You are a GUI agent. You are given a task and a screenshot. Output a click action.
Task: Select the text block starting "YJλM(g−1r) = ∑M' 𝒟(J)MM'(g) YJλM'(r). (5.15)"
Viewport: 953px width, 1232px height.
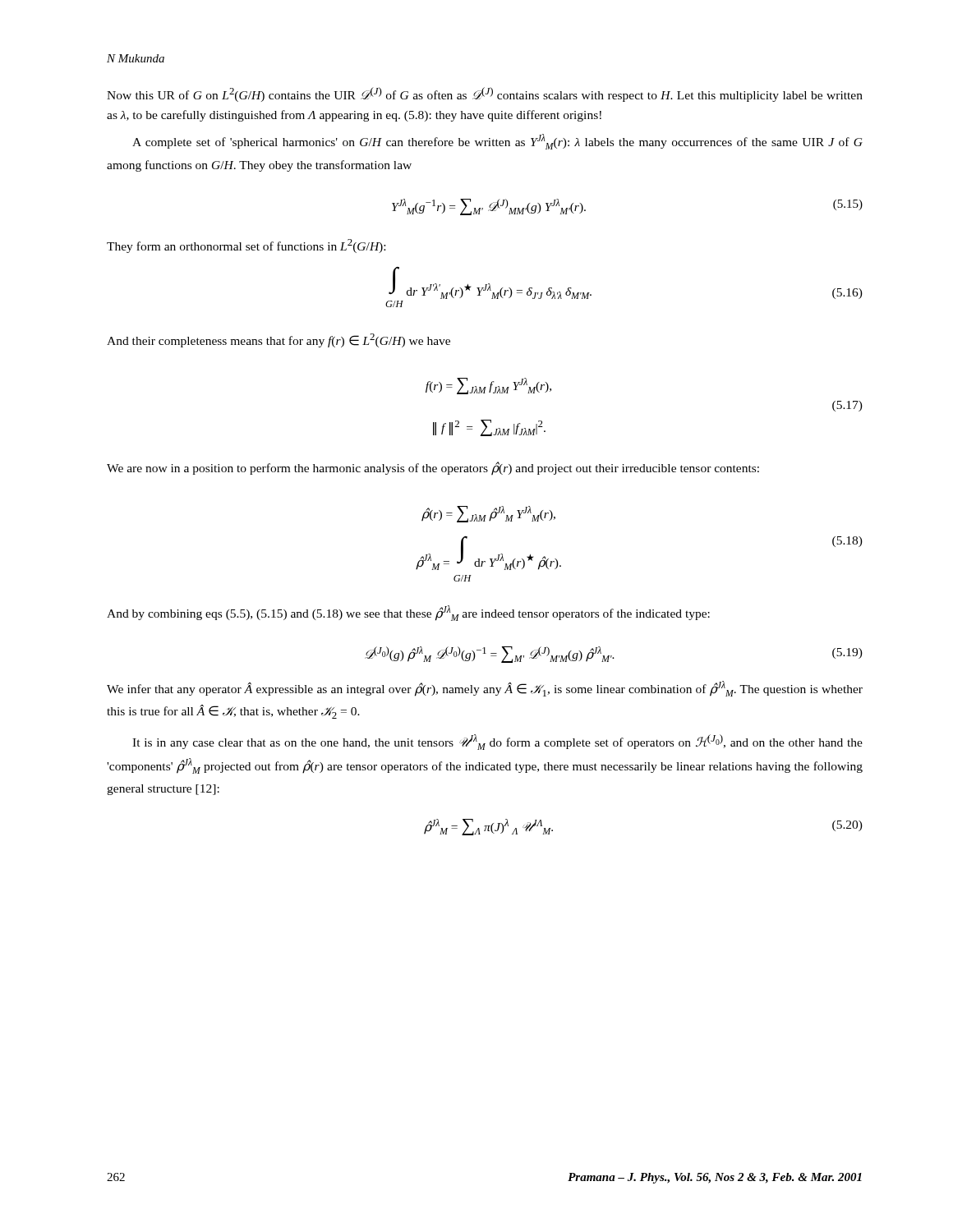(x=518, y=204)
